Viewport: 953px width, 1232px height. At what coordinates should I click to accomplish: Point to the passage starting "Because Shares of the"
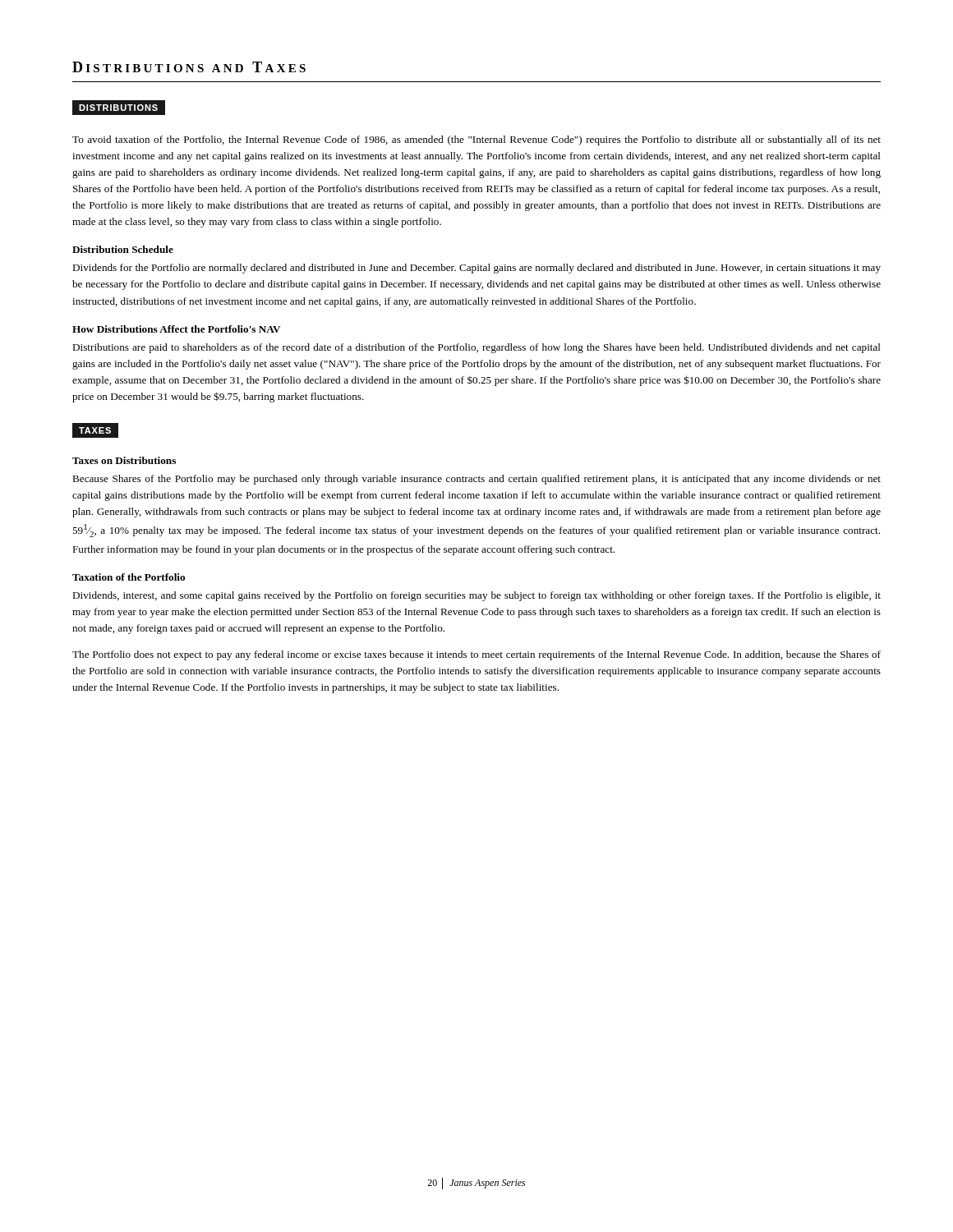point(476,514)
